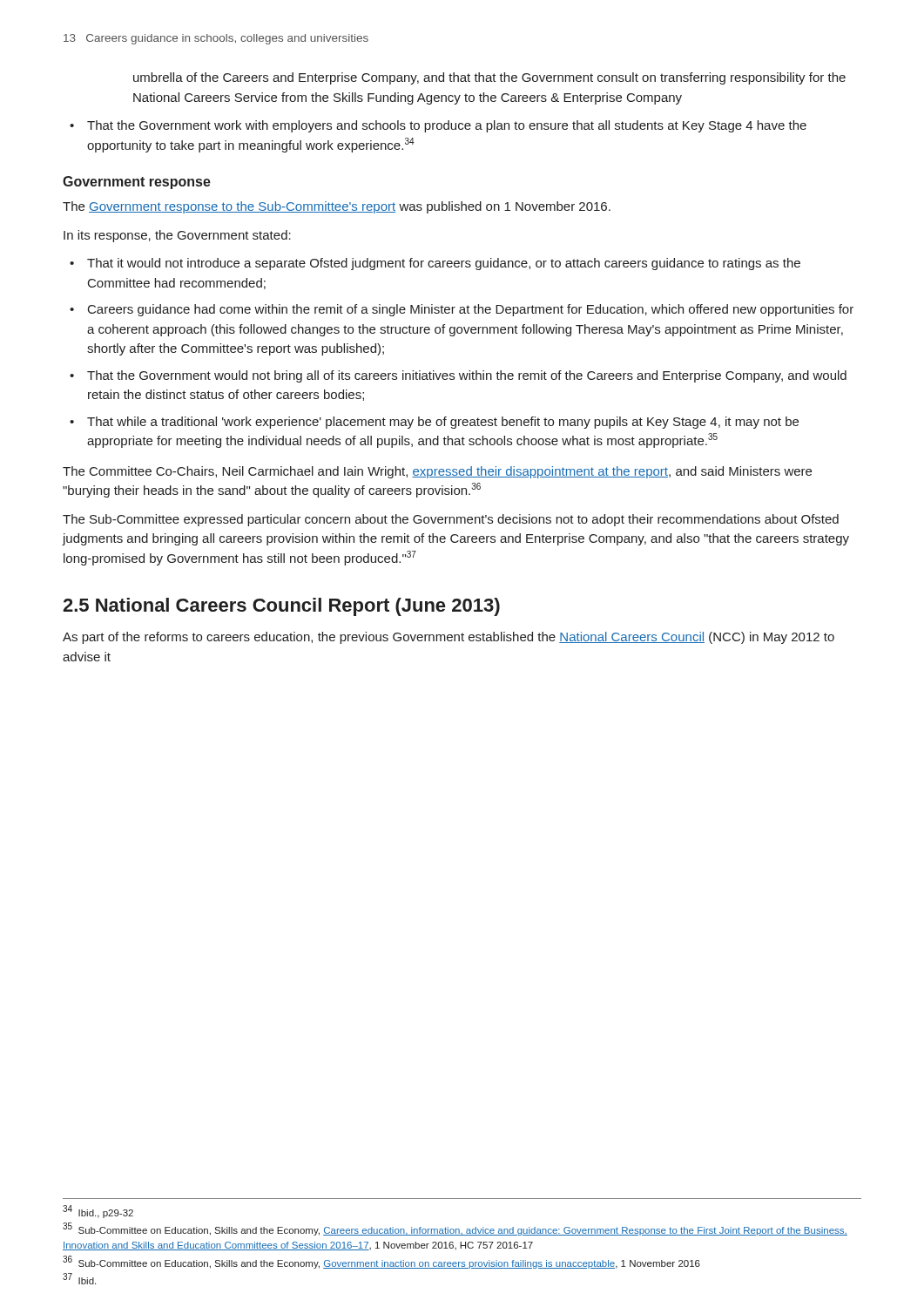
Task: Select the text starting "The Government response to"
Action: [337, 206]
